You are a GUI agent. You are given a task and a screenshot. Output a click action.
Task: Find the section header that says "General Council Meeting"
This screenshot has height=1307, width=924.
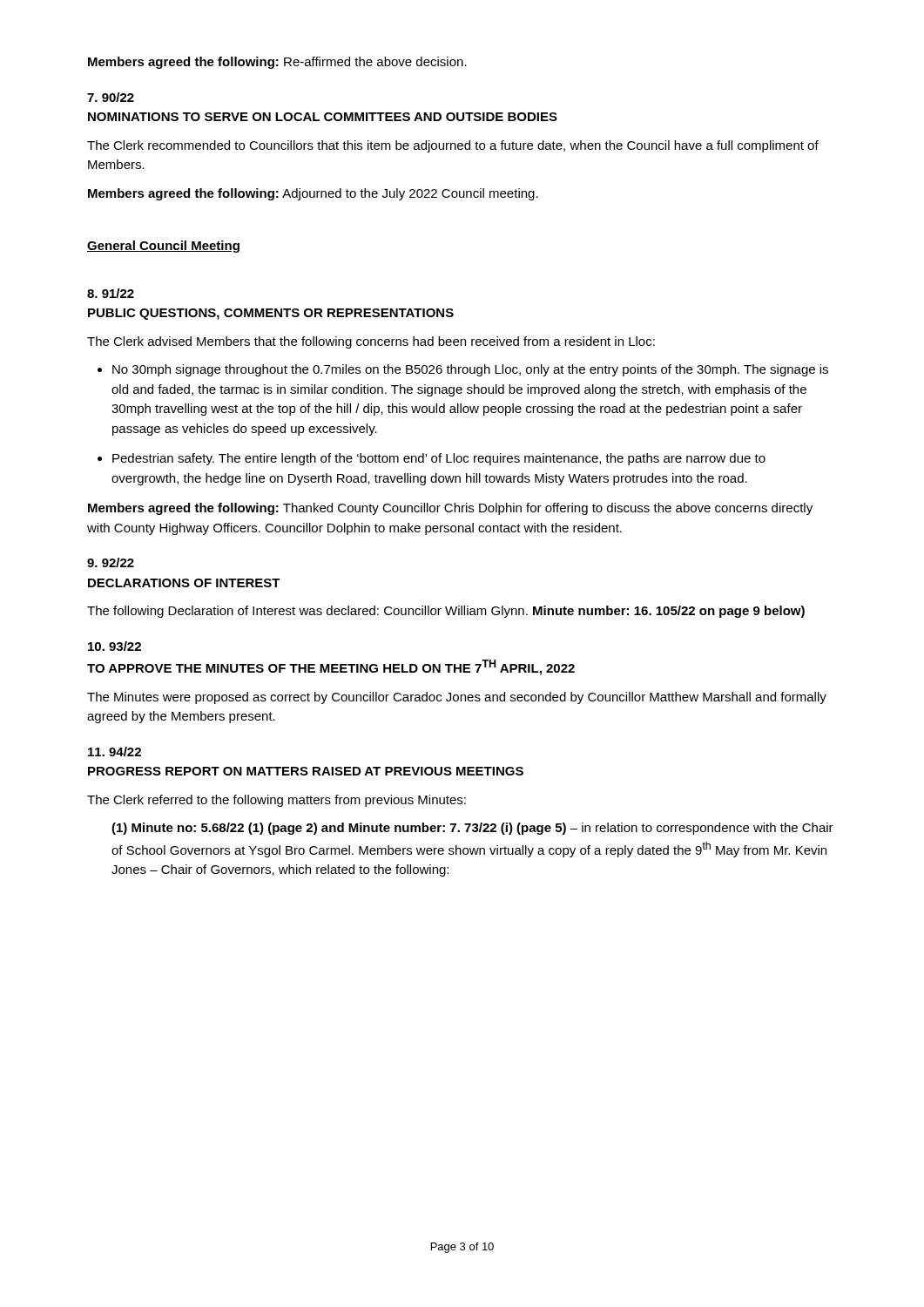pos(164,246)
